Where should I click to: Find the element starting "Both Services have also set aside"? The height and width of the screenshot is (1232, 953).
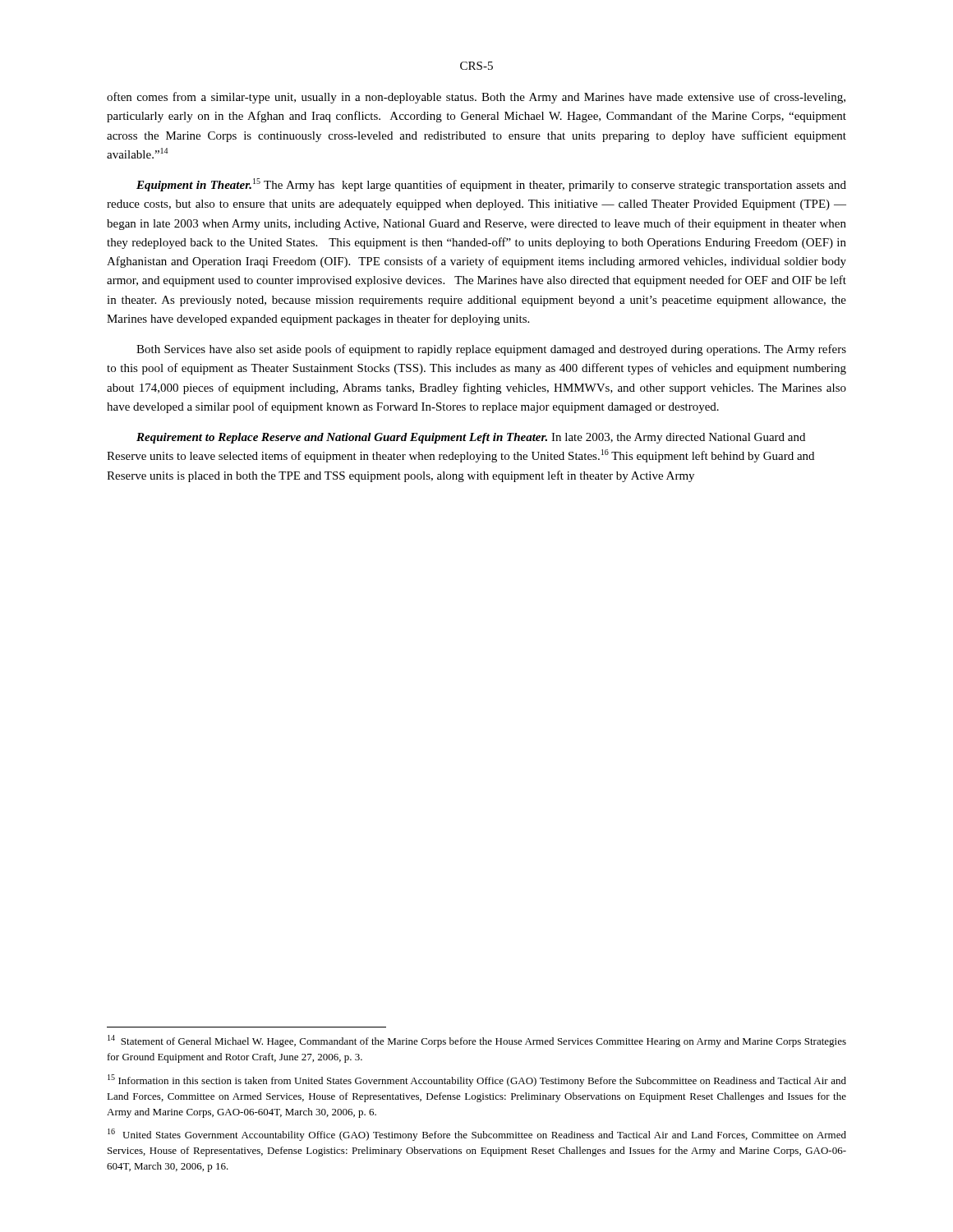pos(476,378)
